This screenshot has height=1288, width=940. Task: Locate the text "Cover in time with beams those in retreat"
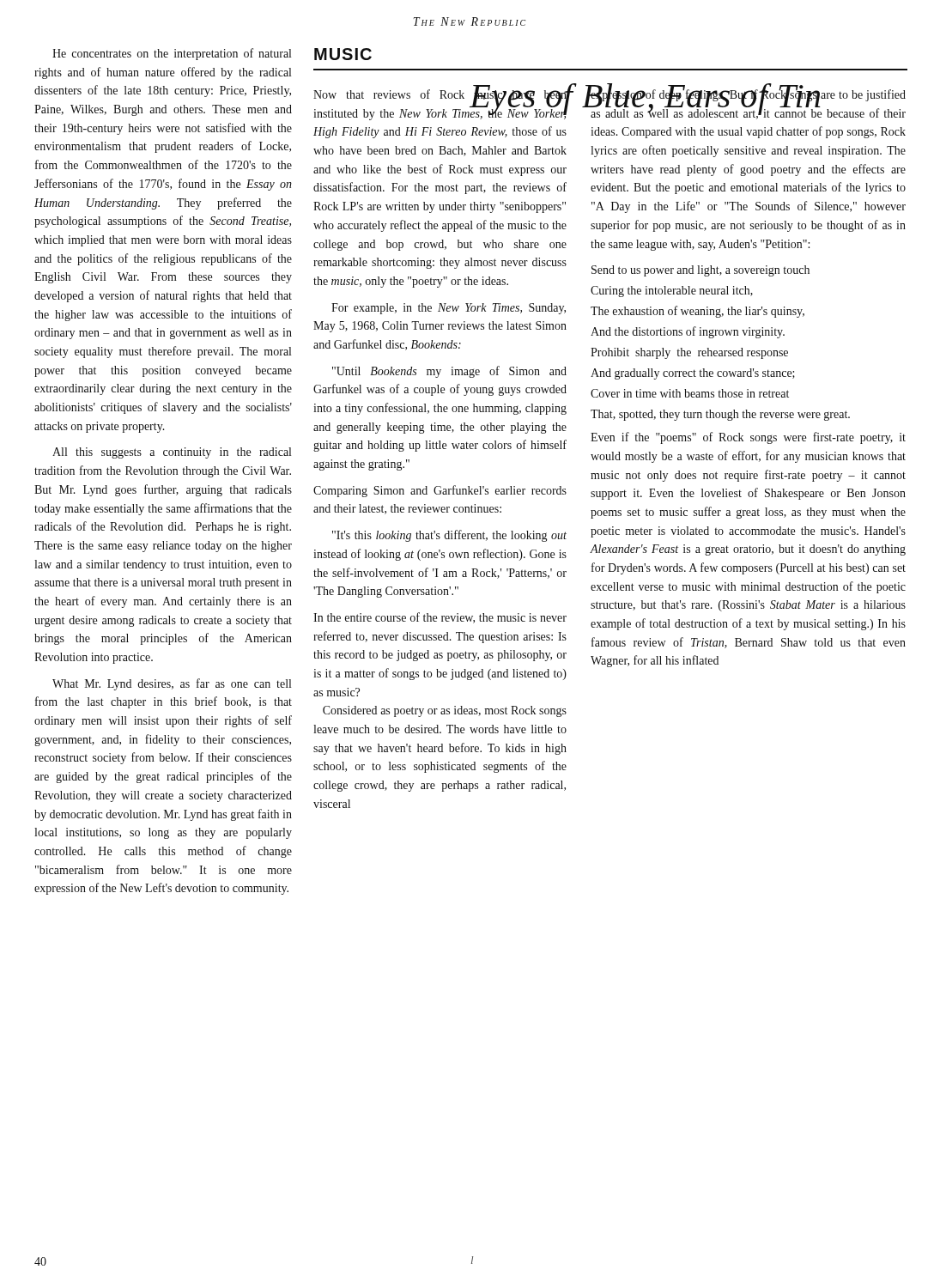[x=690, y=394]
